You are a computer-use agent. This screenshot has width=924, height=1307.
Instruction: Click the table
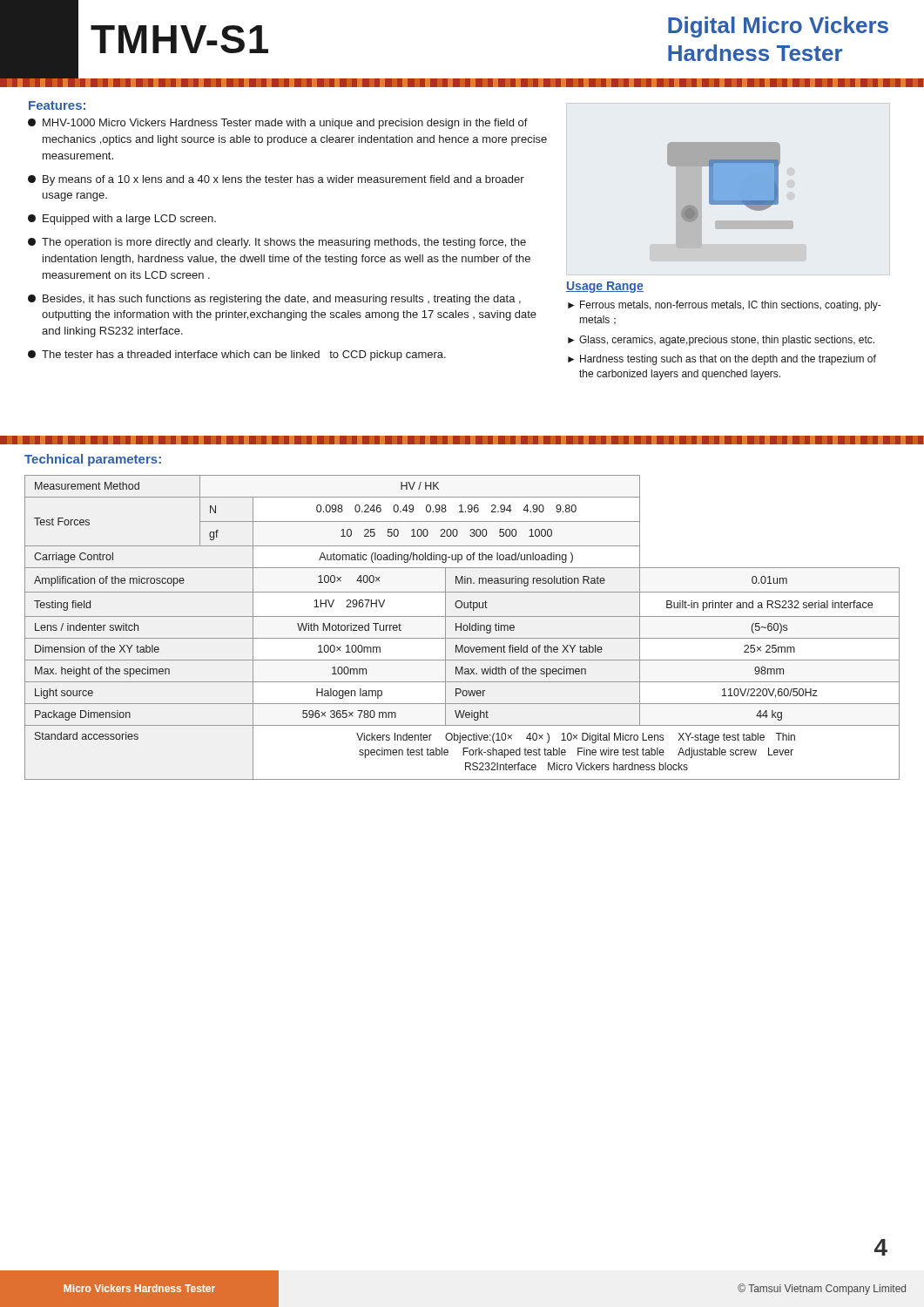coord(462,627)
